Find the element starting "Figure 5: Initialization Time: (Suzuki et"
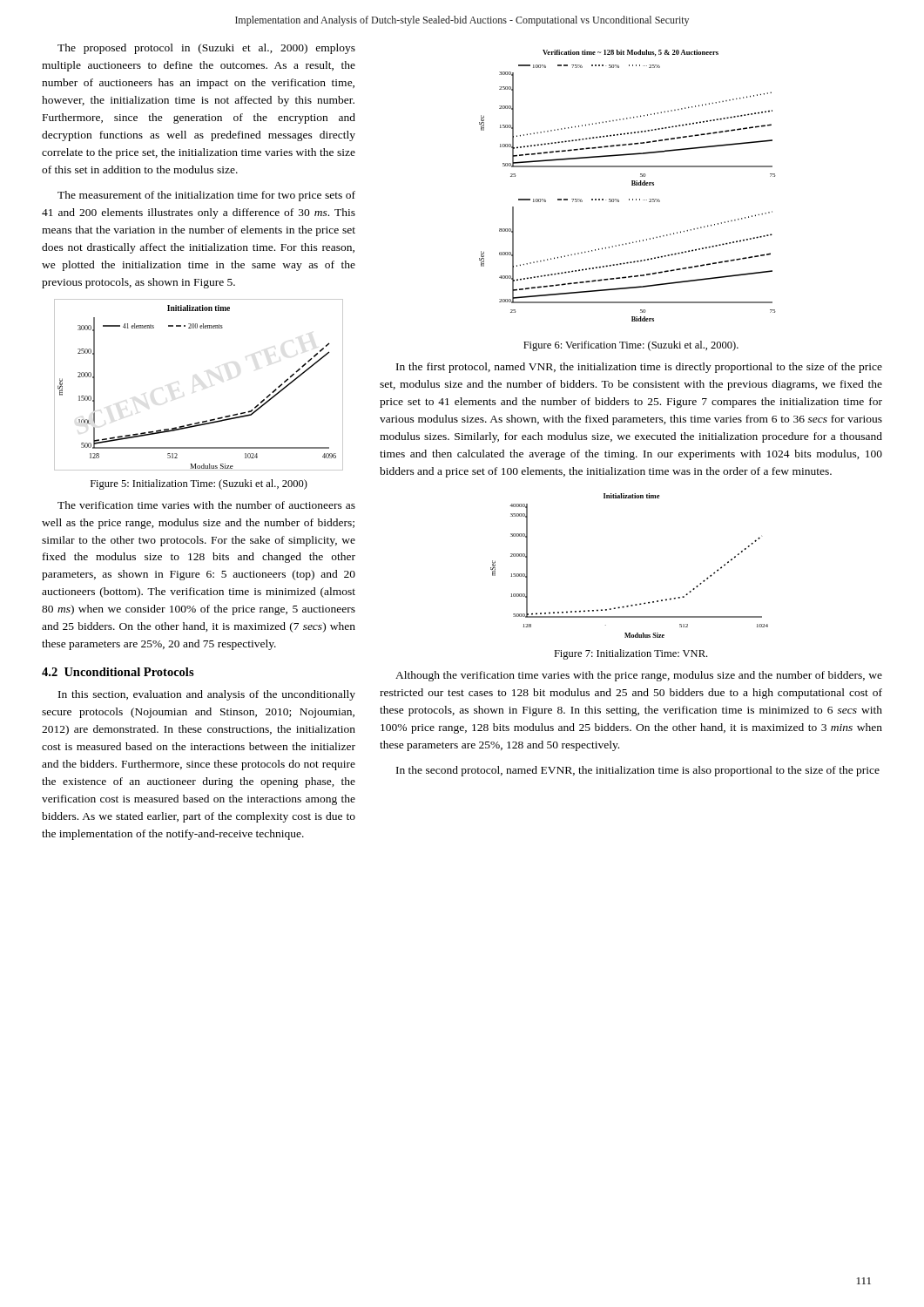This screenshot has width=924, height=1307. click(199, 483)
